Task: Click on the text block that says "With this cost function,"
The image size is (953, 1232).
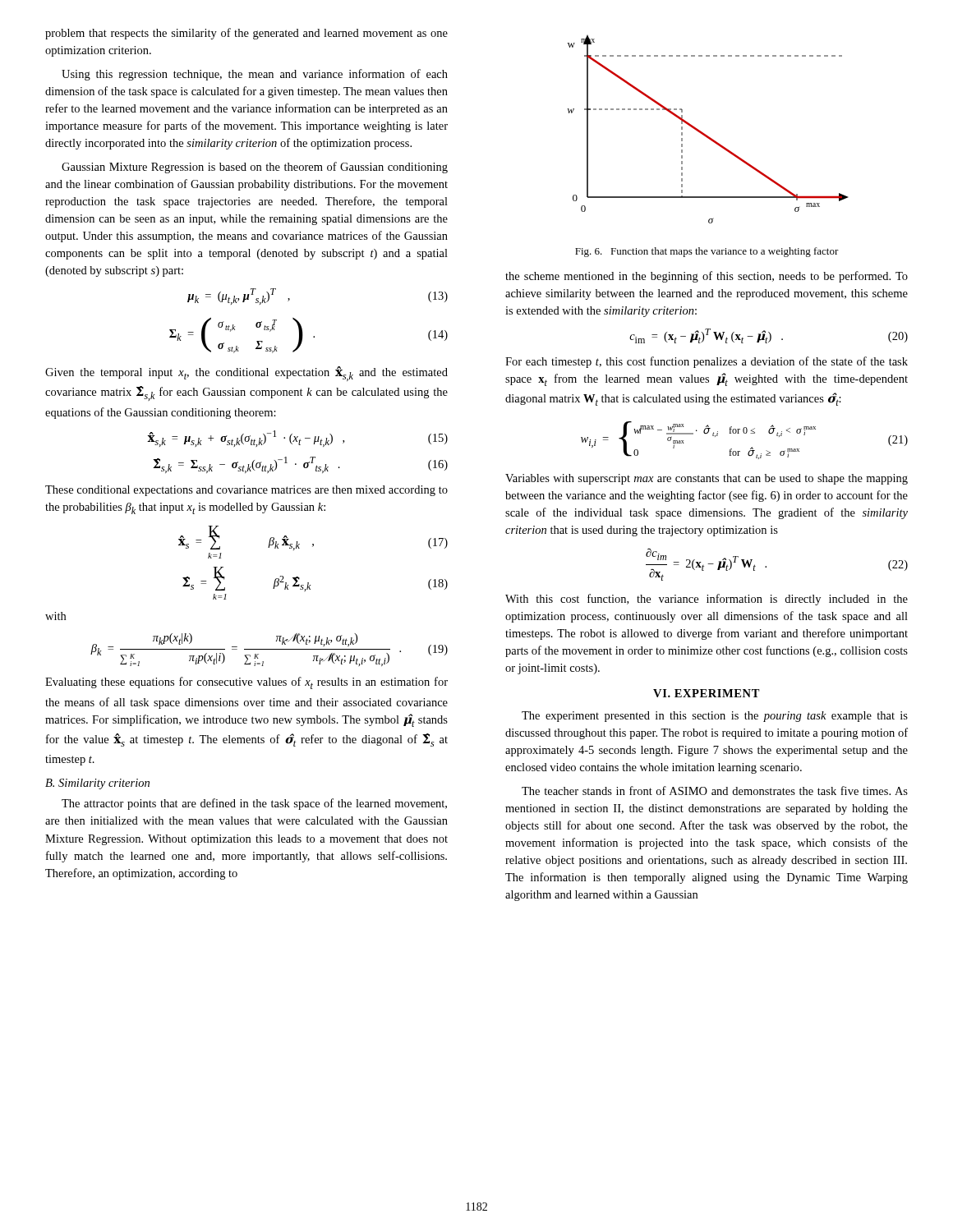Action: pyautogui.click(x=707, y=633)
